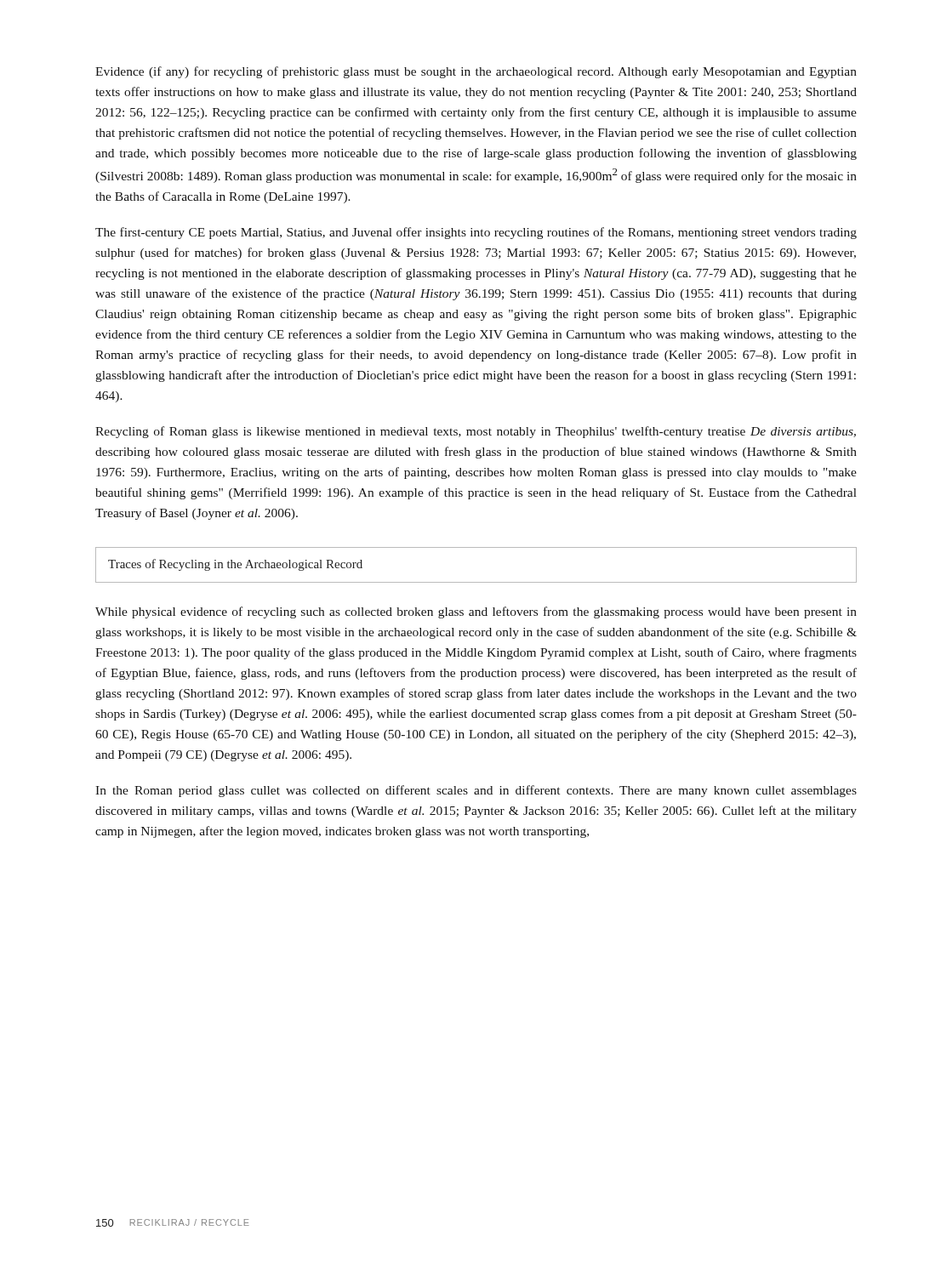This screenshot has height=1276, width=952.
Task: Click the passage that begins "Evidence (if any) for recycling of"
Action: pyautogui.click(x=476, y=134)
